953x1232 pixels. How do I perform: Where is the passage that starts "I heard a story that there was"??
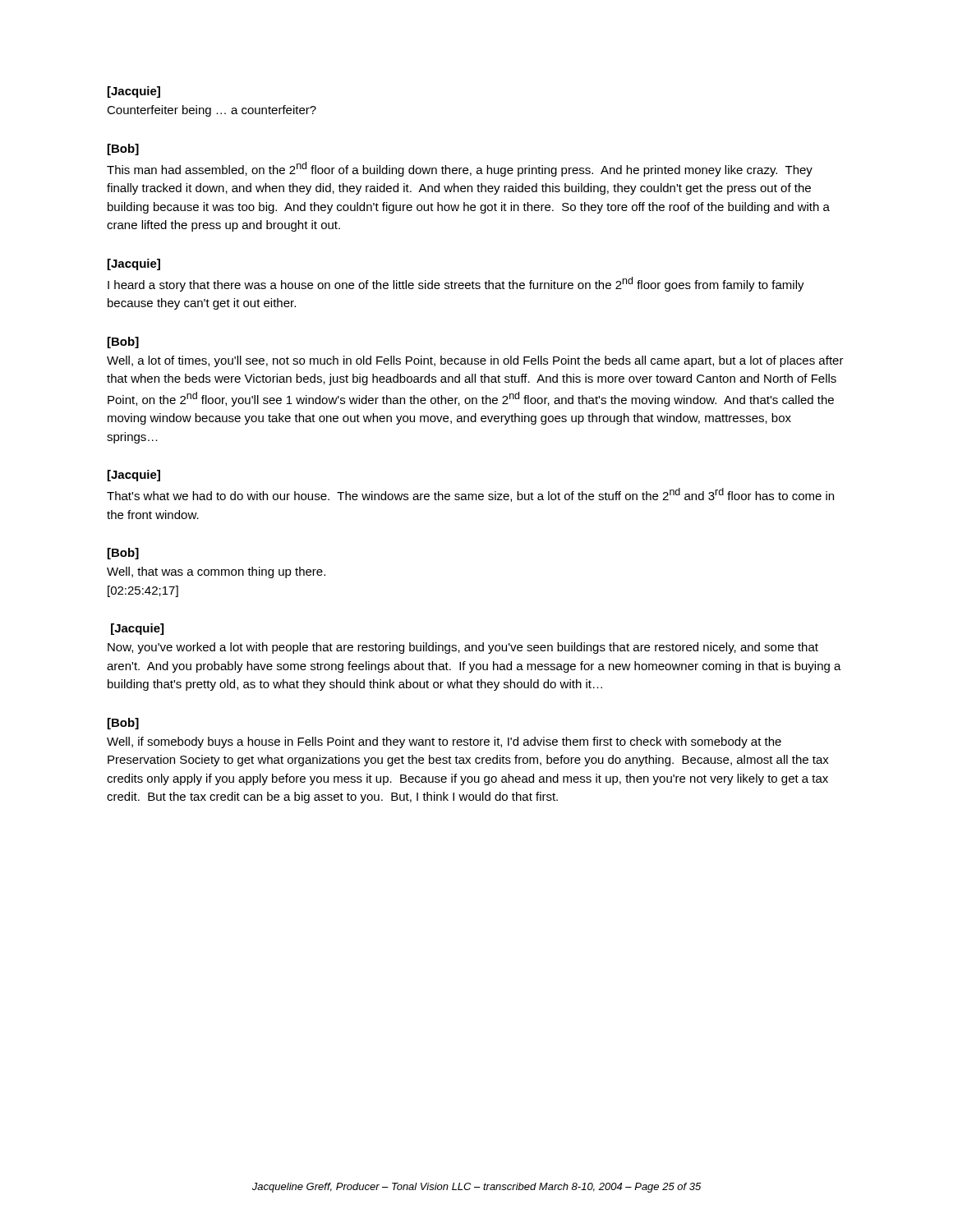pyautogui.click(x=455, y=292)
